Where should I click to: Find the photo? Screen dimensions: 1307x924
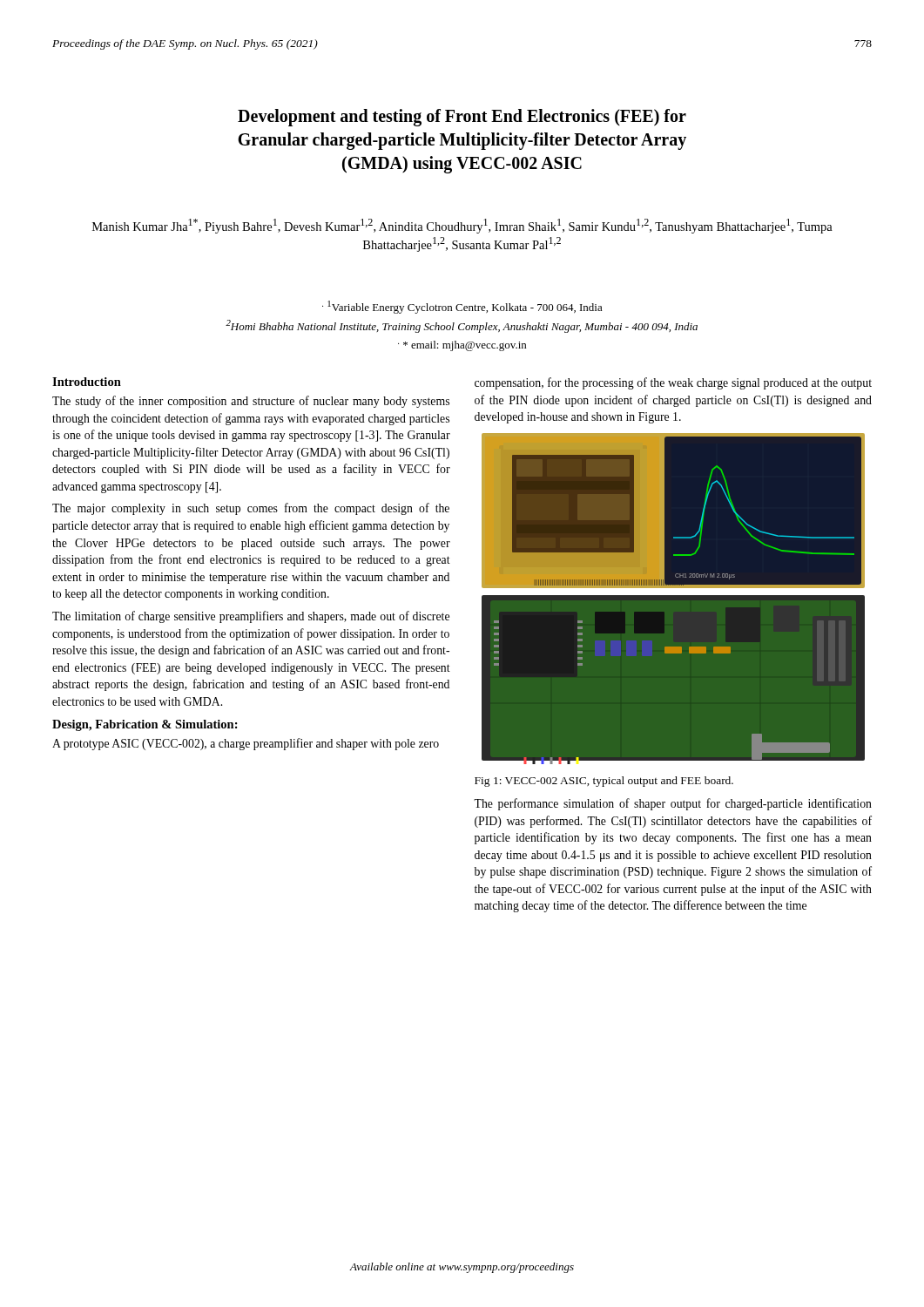click(x=673, y=600)
